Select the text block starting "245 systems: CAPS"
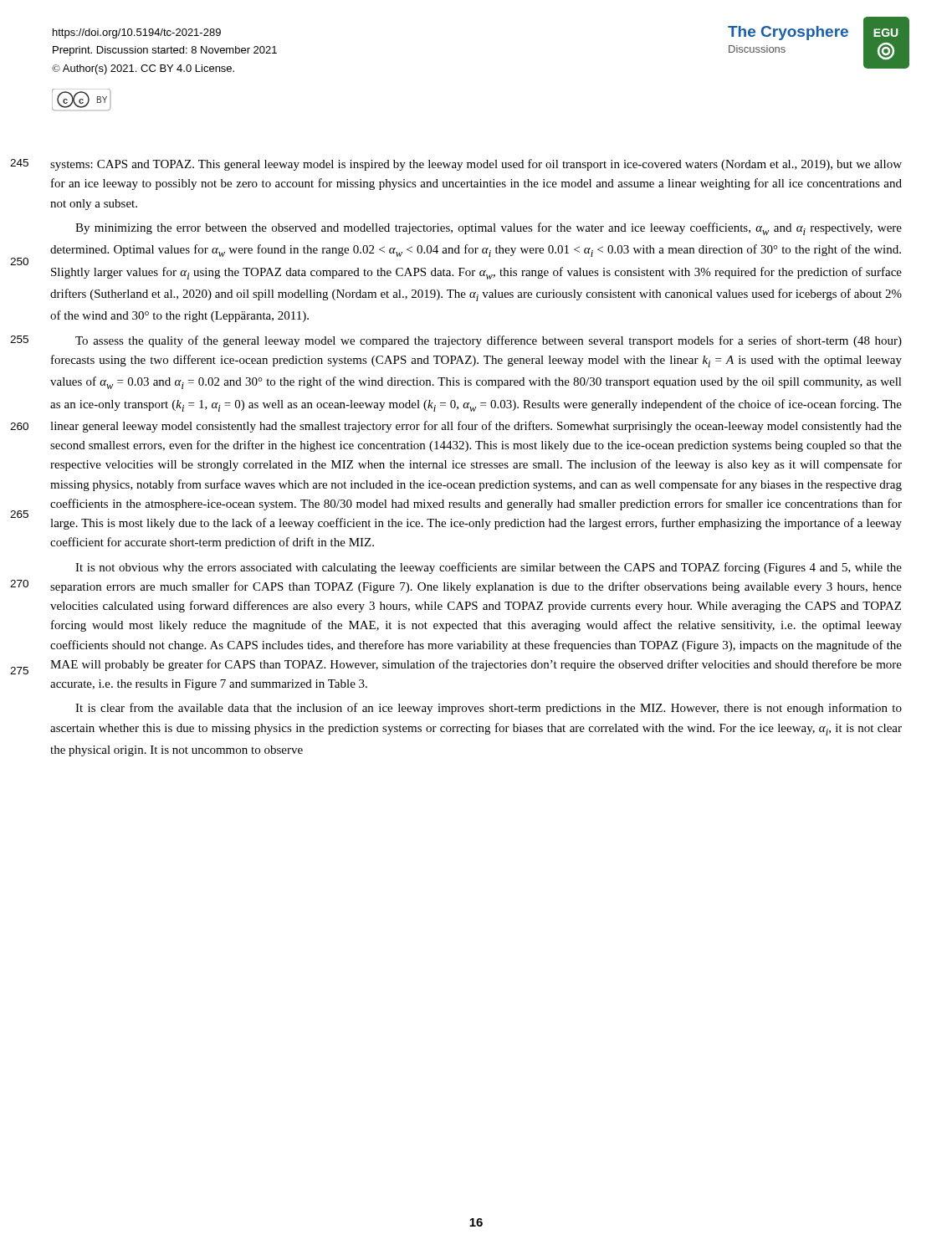Viewport: 952px width, 1255px height. (x=476, y=184)
